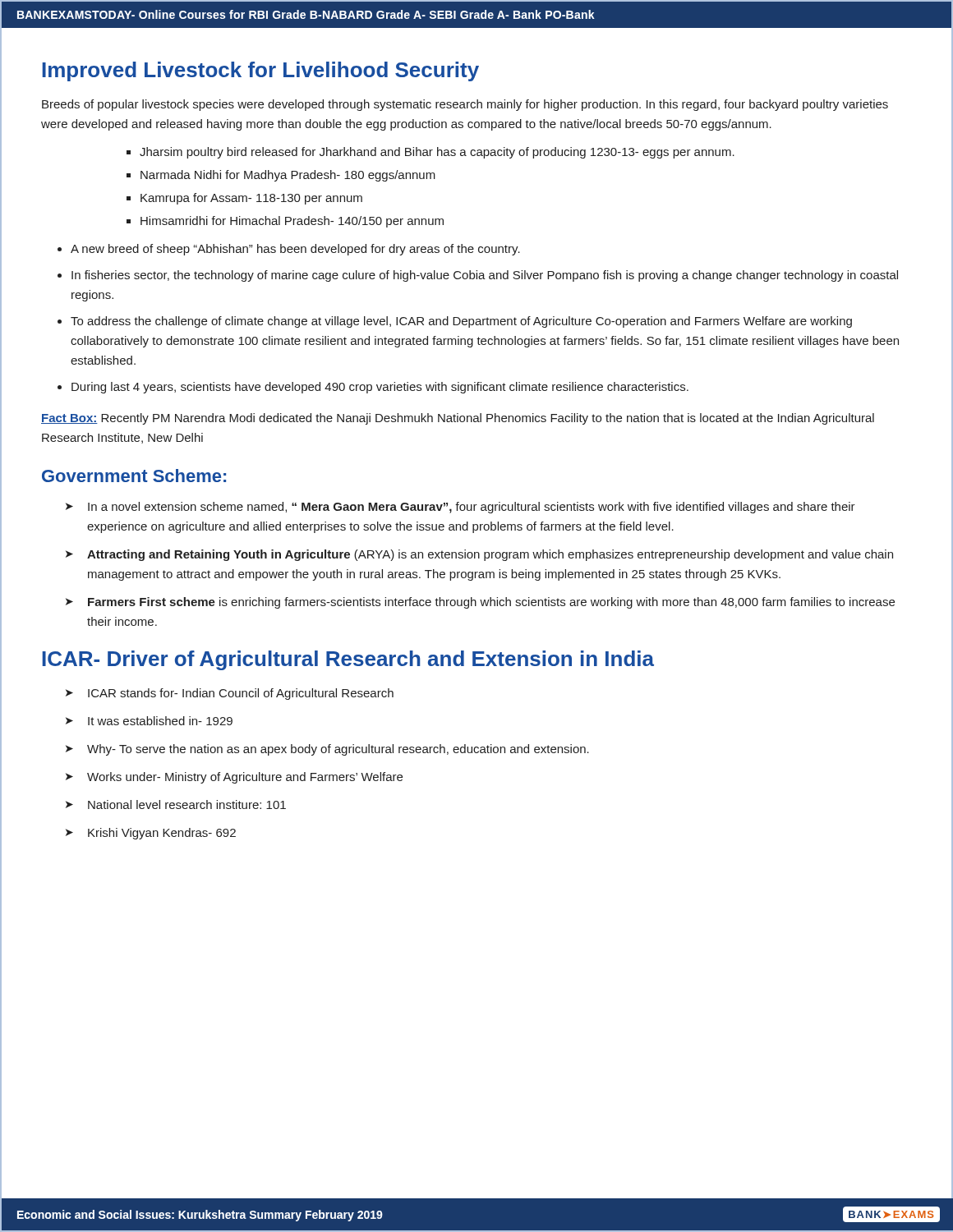Find the passage starting "Jharsim poultry bird released for Jharkhand and"
Screen dimensions: 1232x953
(437, 152)
